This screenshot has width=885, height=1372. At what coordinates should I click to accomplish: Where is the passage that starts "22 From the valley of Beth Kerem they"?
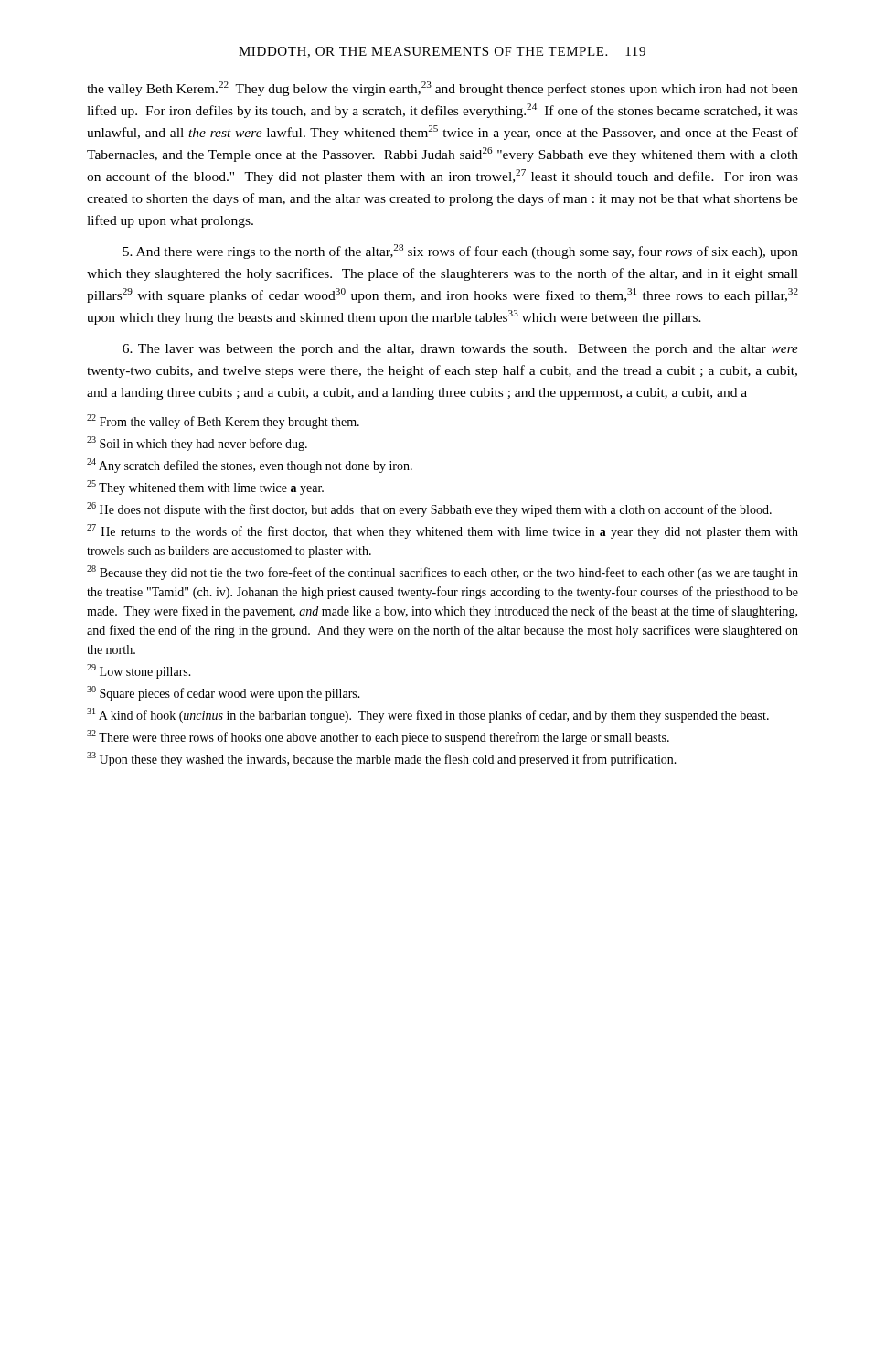223,422
